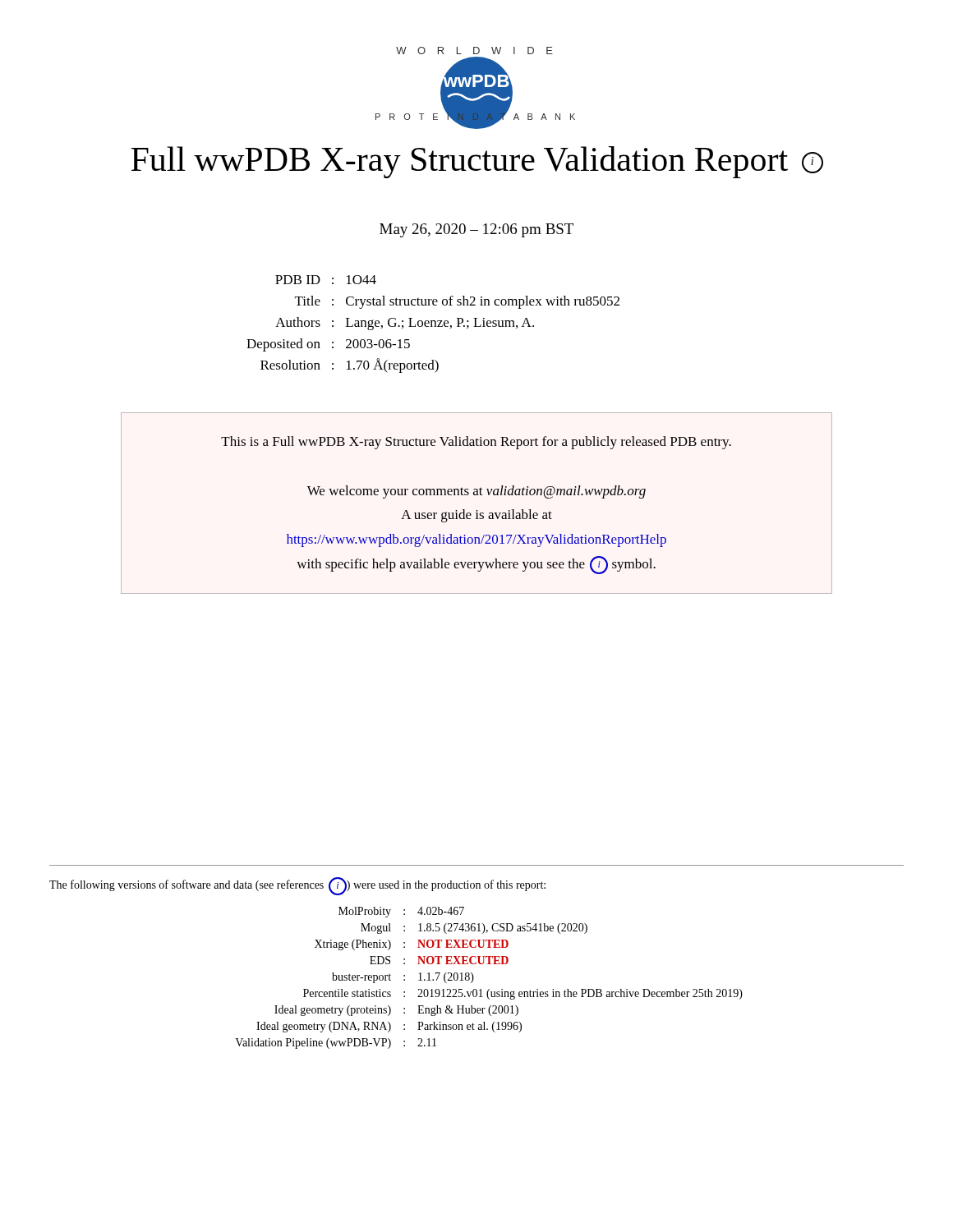The width and height of the screenshot is (953, 1232).
Task: Navigate to the element starting "The following versions of software and data"
Action: click(x=476, y=964)
